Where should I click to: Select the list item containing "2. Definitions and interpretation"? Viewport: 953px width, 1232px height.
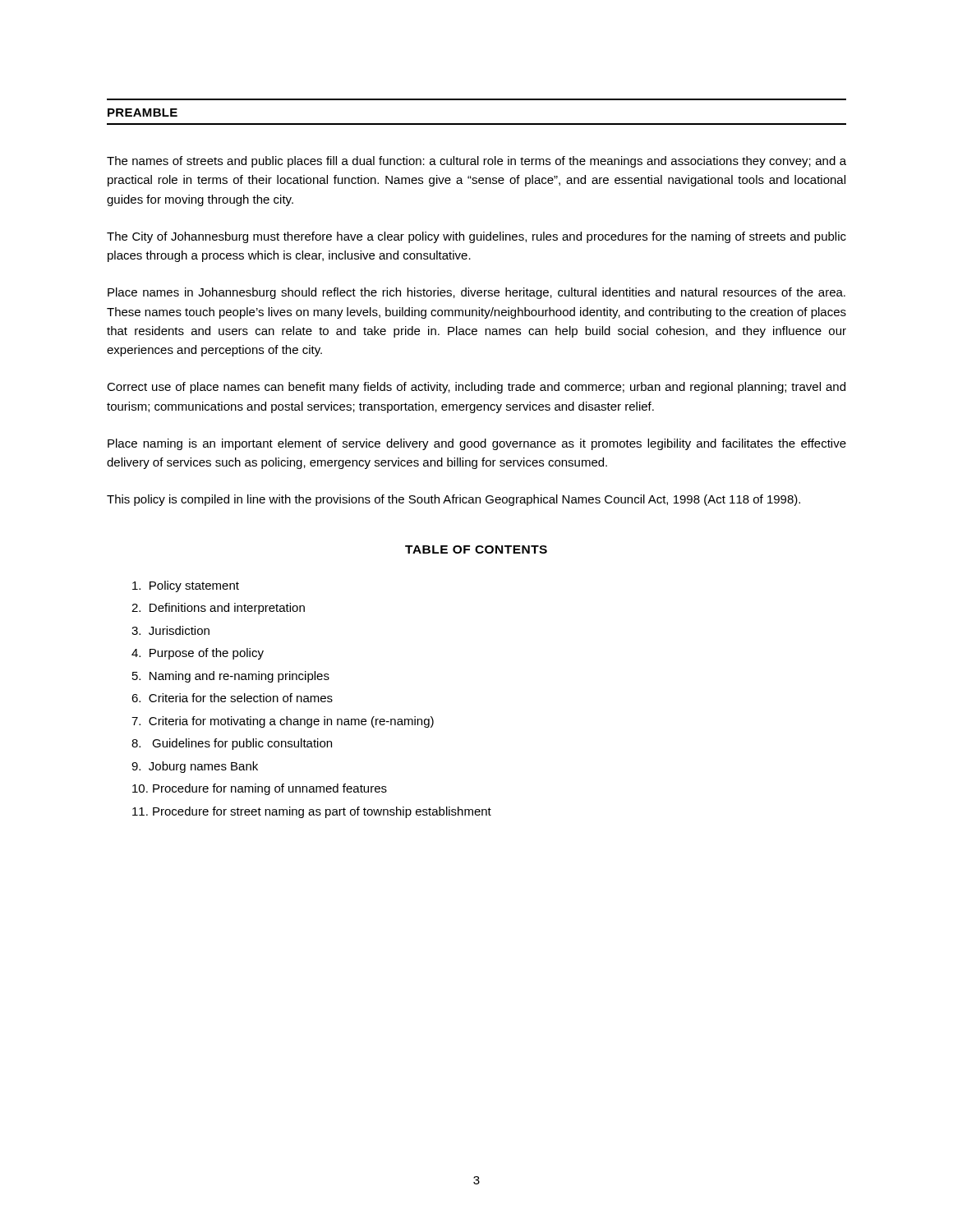click(x=218, y=607)
